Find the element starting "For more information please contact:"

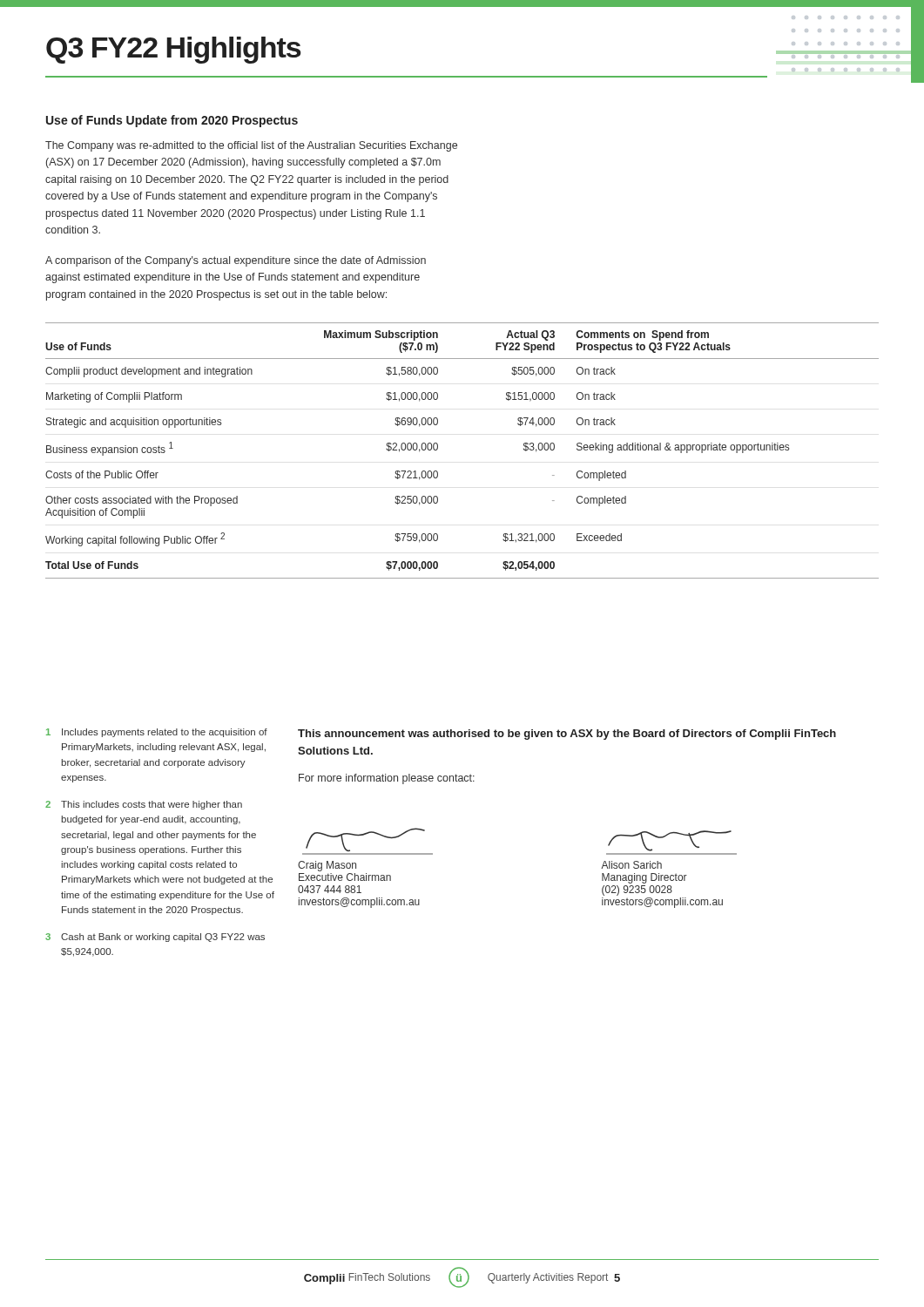pyautogui.click(x=386, y=778)
